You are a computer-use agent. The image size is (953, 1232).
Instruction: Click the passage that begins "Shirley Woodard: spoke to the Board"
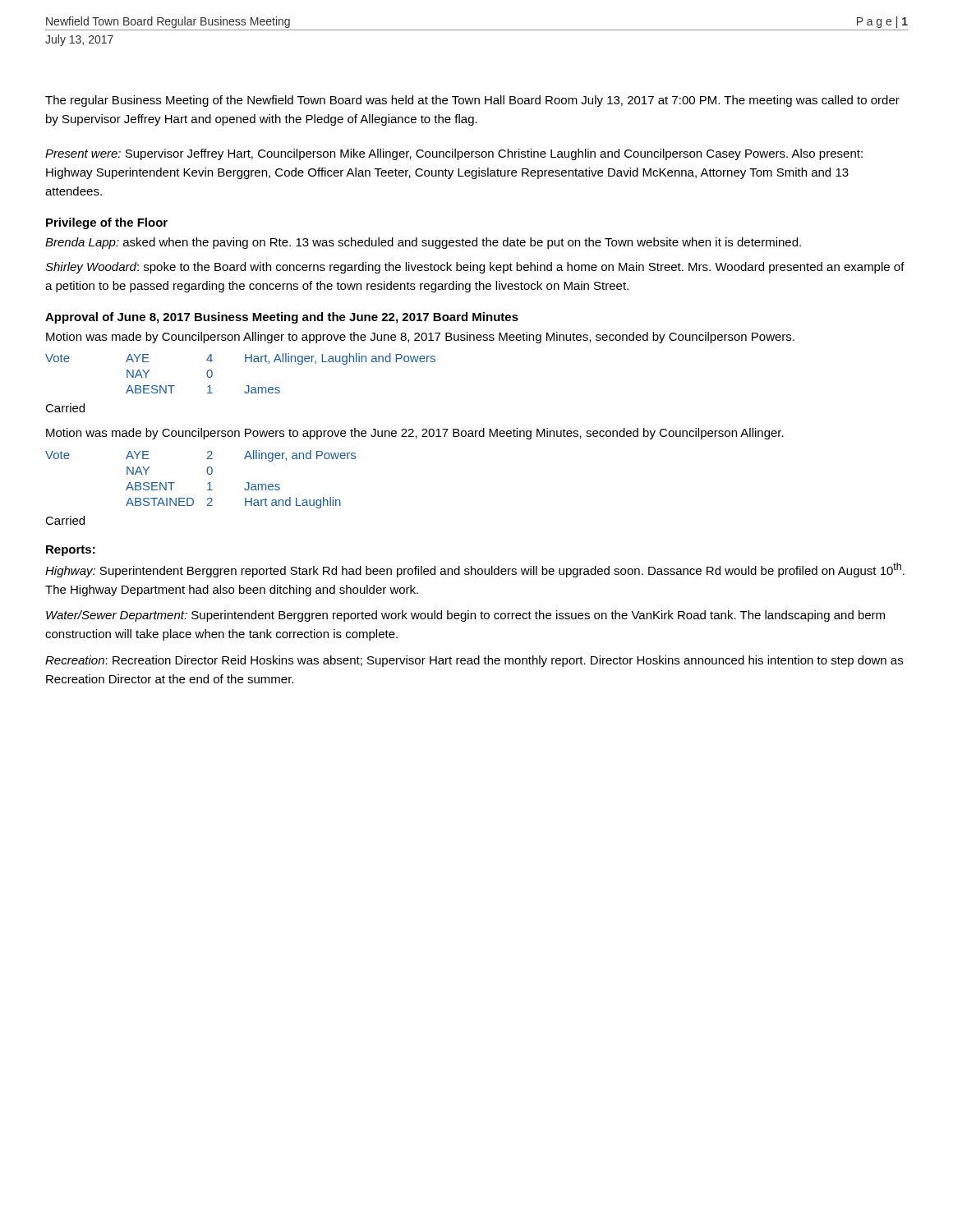pyautogui.click(x=475, y=276)
